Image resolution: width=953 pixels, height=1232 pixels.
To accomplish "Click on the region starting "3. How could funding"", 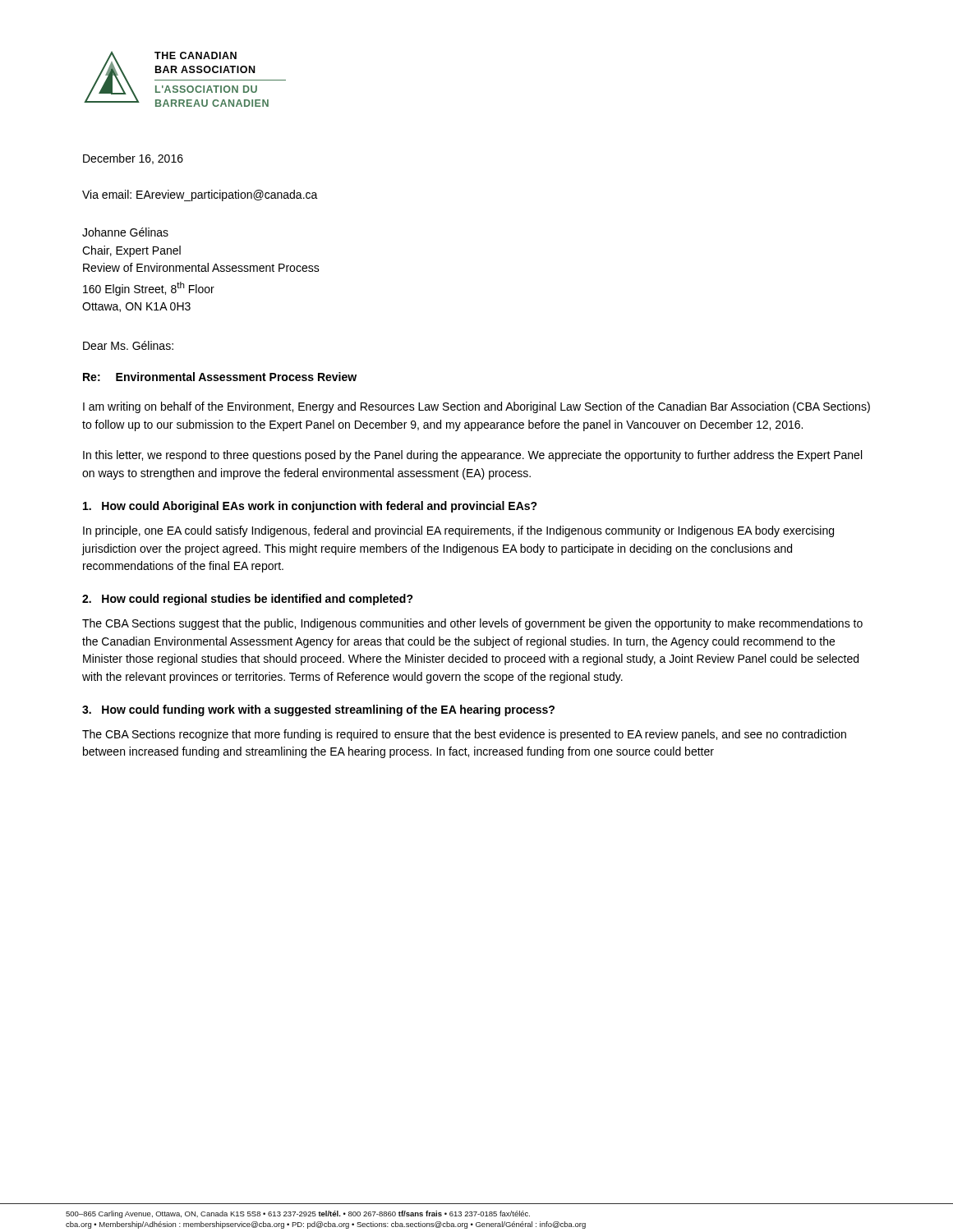I will [x=319, y=709].
